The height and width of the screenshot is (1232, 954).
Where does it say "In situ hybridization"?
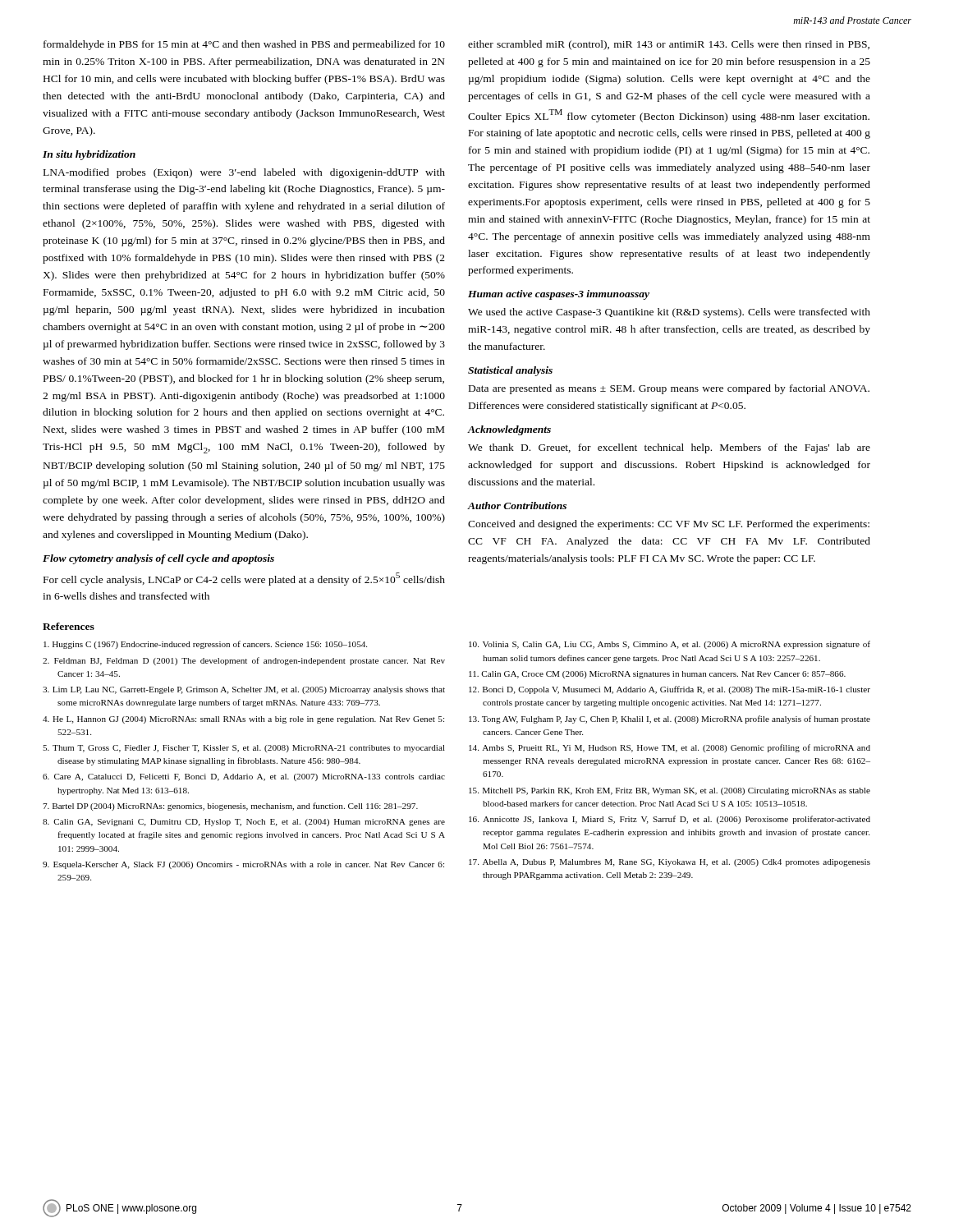[89, 154]
